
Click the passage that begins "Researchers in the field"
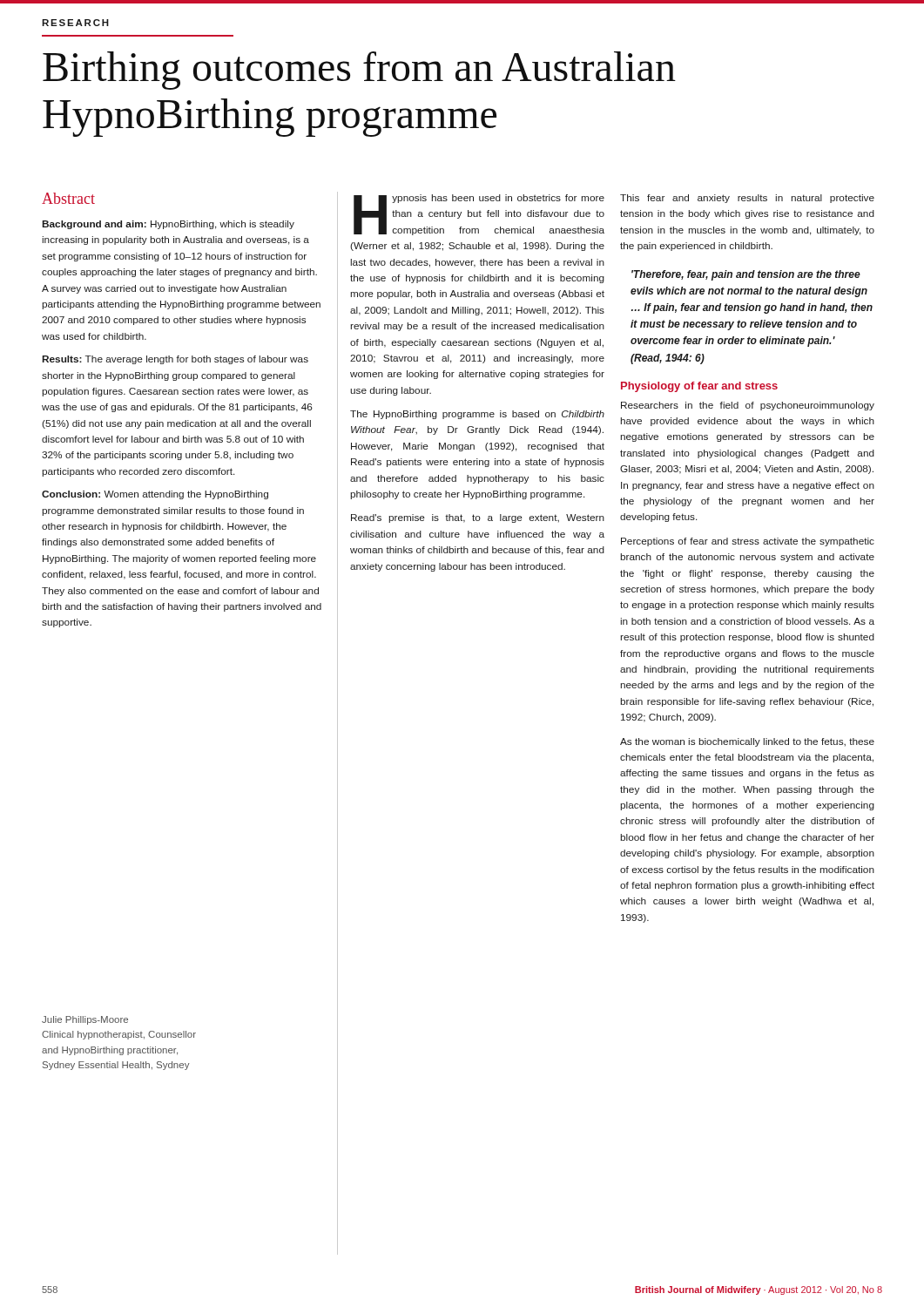tap(747, 461)
